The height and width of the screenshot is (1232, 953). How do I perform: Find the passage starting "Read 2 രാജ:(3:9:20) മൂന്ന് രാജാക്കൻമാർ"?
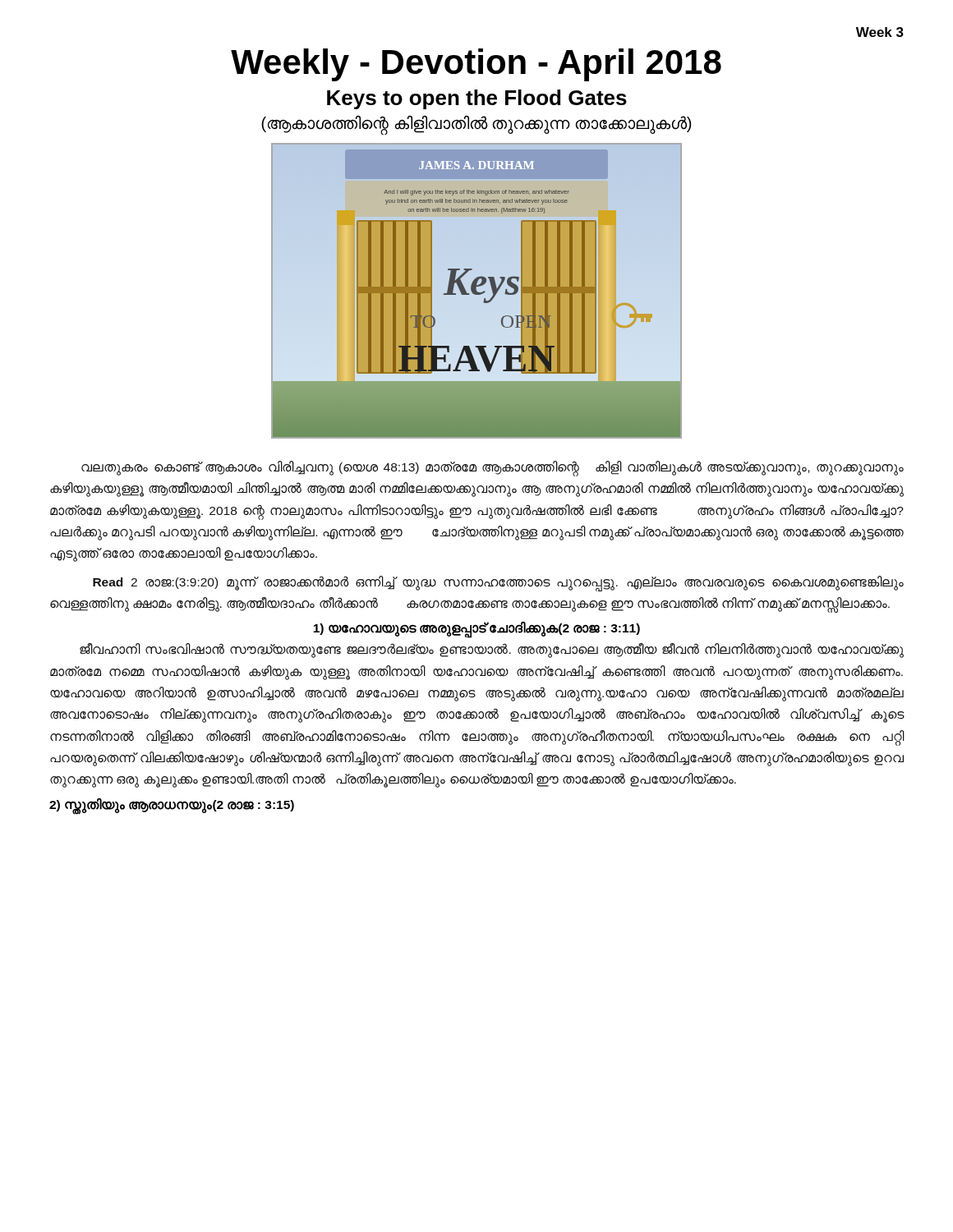(476, 593)
